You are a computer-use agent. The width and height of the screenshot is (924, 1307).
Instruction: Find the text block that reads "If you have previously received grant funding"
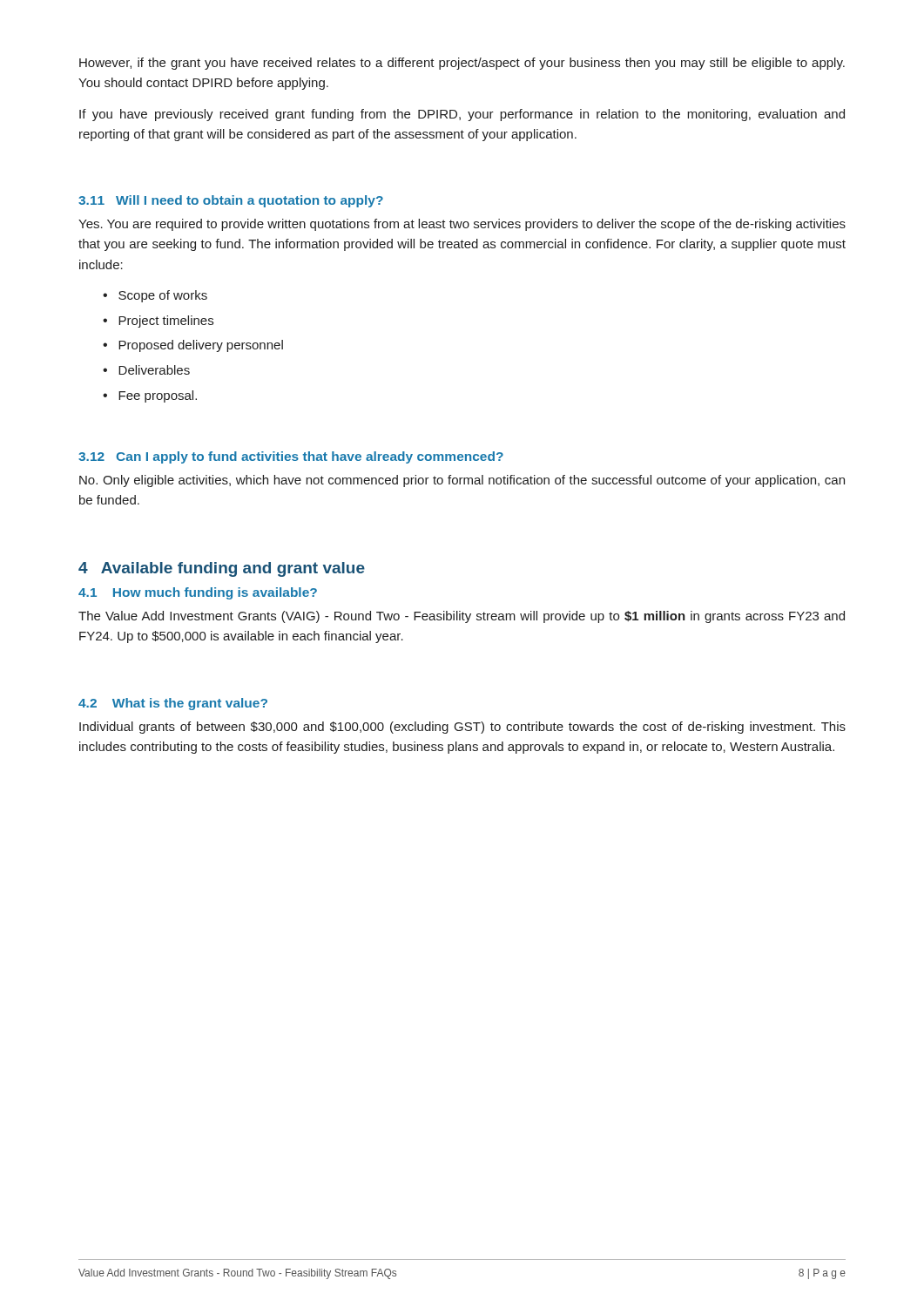(x=462, y=123)
